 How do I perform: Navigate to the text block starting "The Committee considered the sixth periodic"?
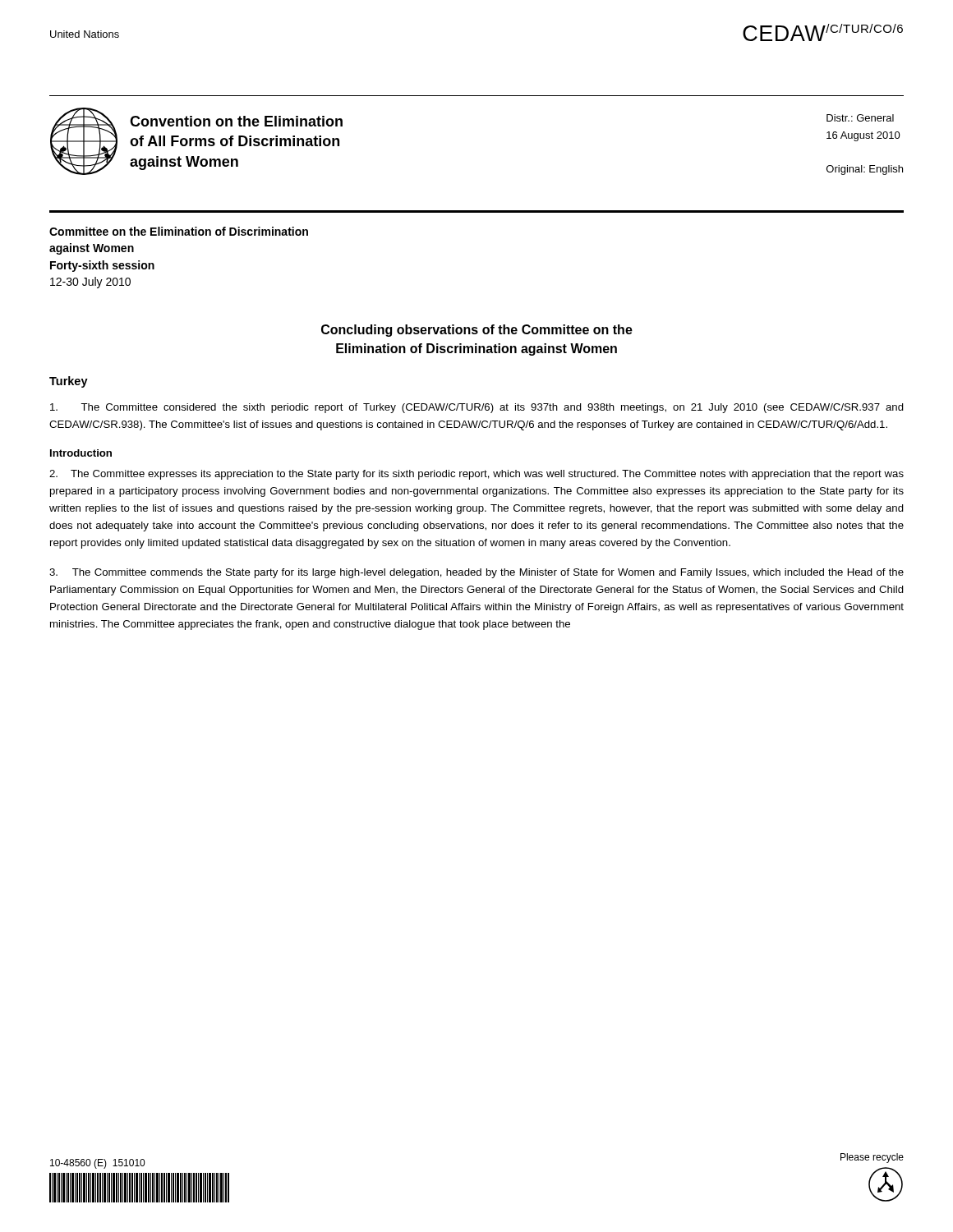point(476,416)
